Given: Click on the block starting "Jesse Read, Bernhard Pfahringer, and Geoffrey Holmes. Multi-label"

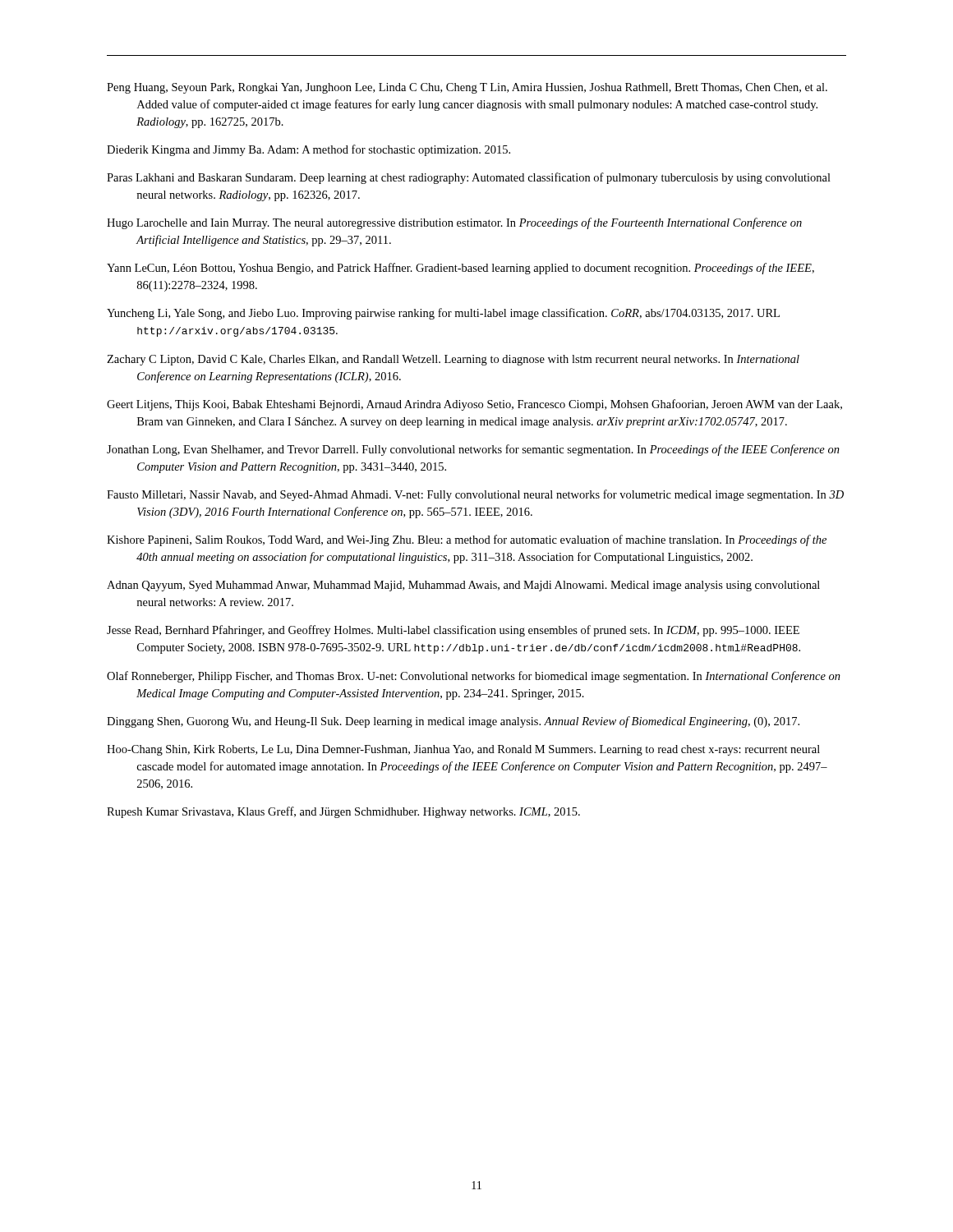Looking at the screenshot, I should [454, 639].
